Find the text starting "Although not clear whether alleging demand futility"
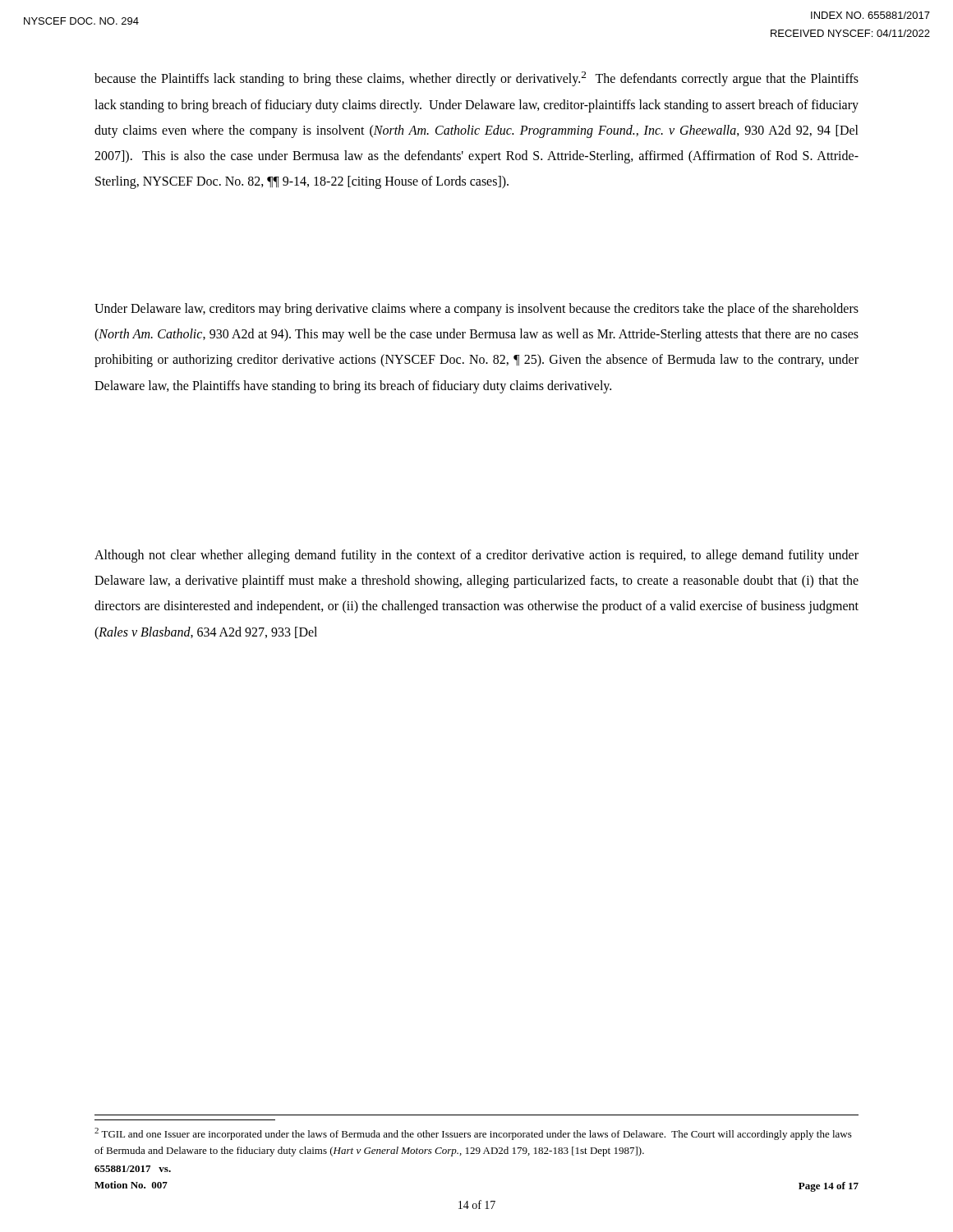The width and height of the screenshot is (953, 1232). 476,593
